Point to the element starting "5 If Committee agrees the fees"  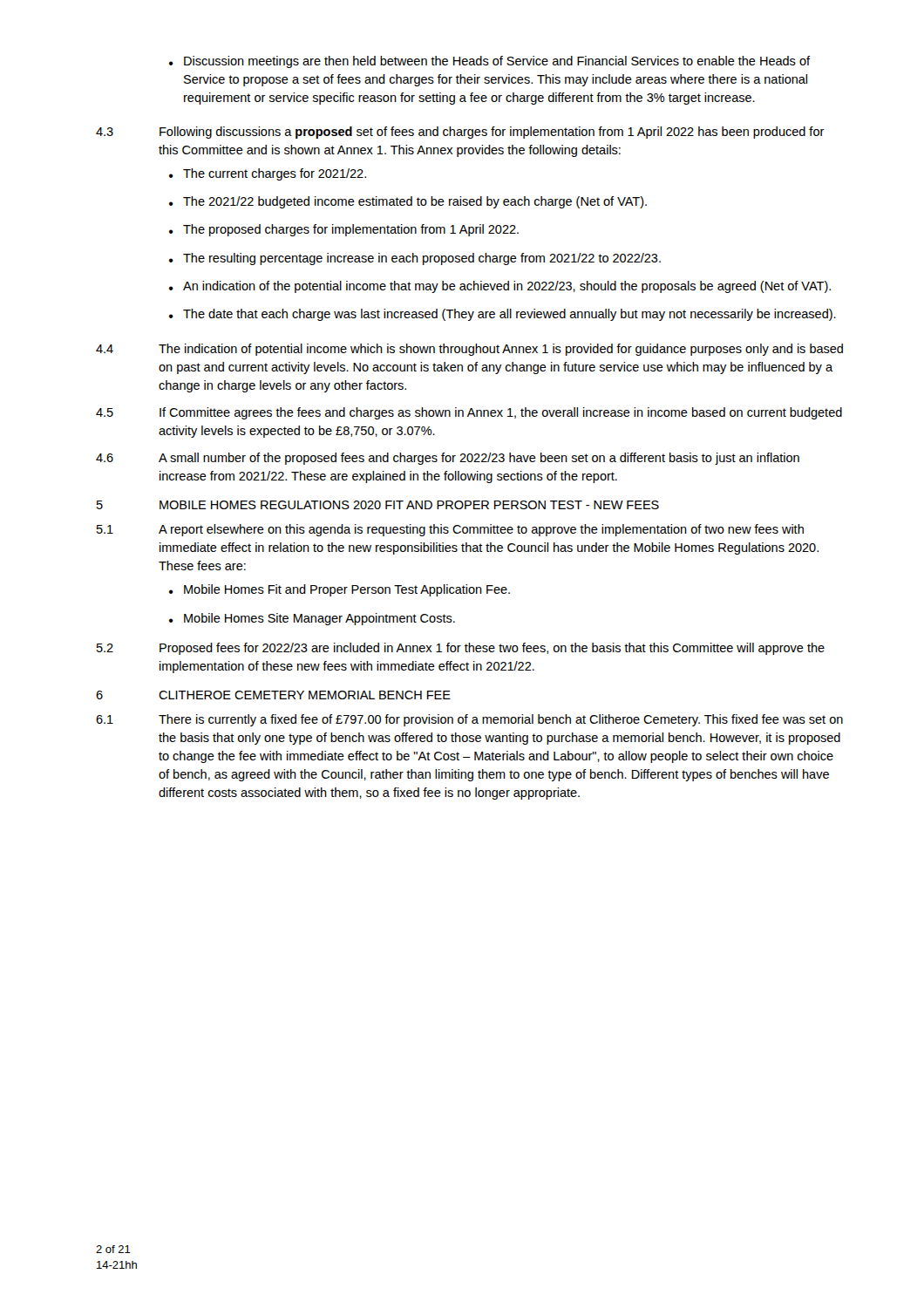[x=471, y=422]
